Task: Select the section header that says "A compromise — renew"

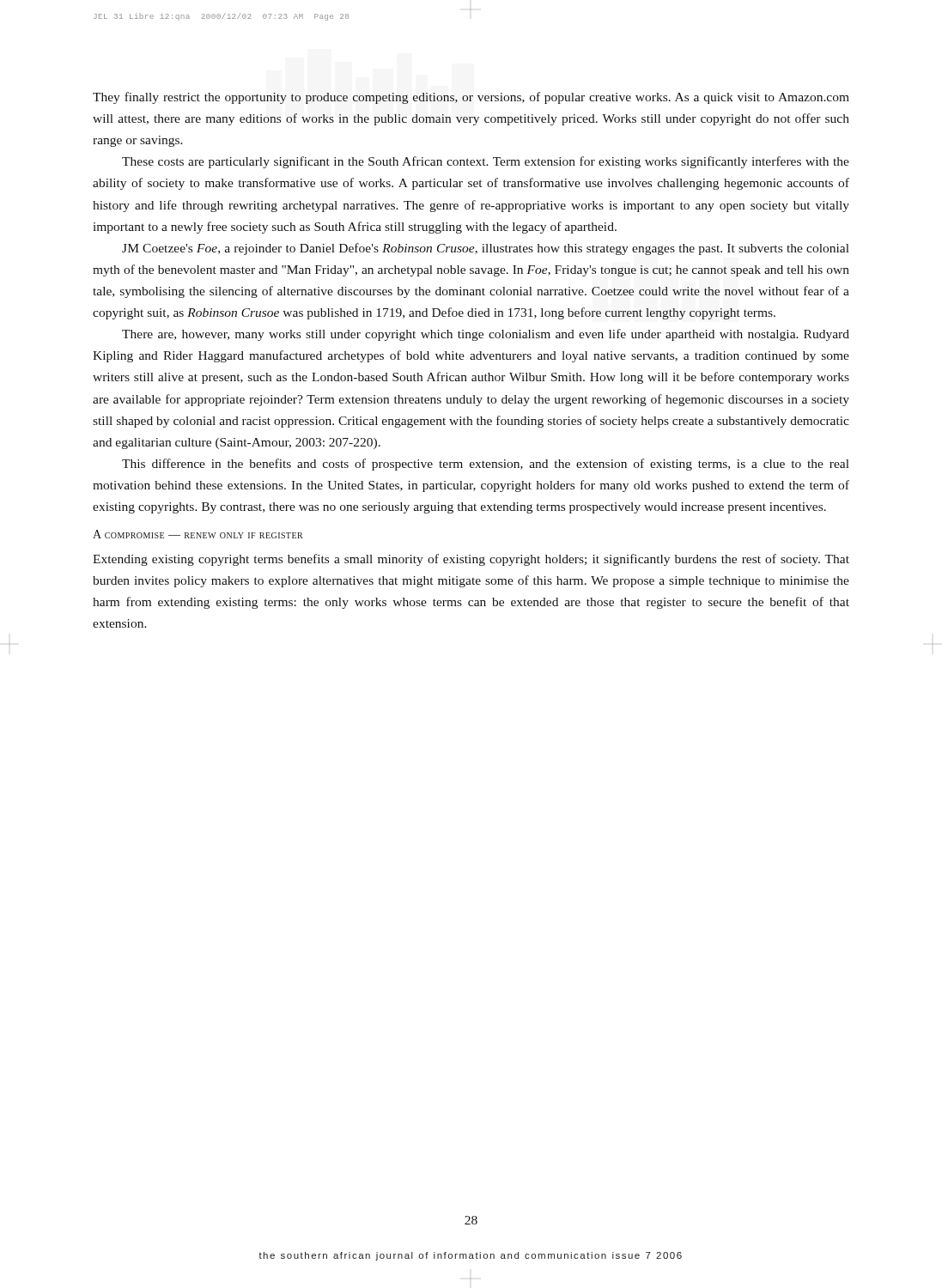Action: [198, 534]
